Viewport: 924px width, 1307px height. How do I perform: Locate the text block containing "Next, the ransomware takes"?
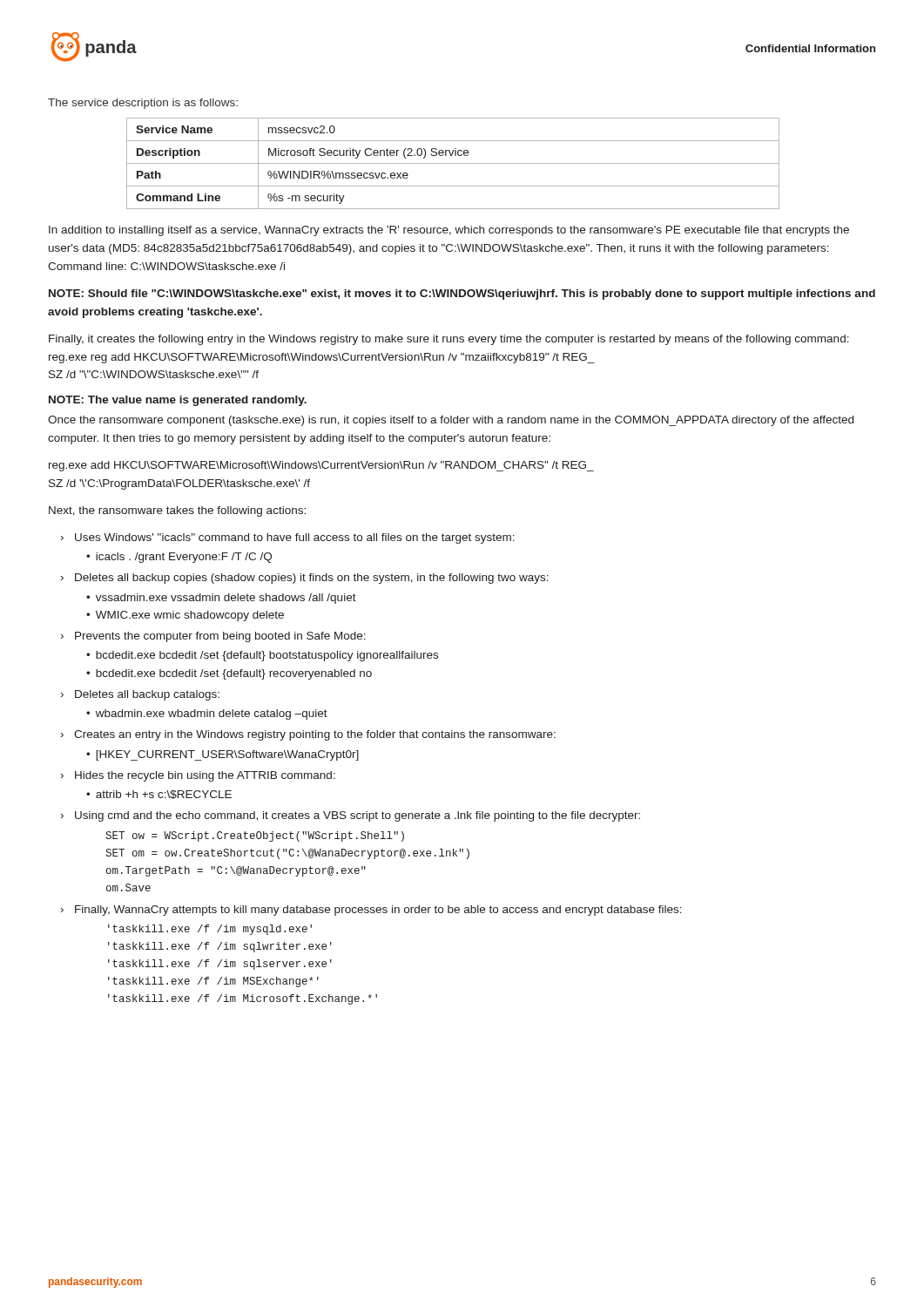point(177,510)
